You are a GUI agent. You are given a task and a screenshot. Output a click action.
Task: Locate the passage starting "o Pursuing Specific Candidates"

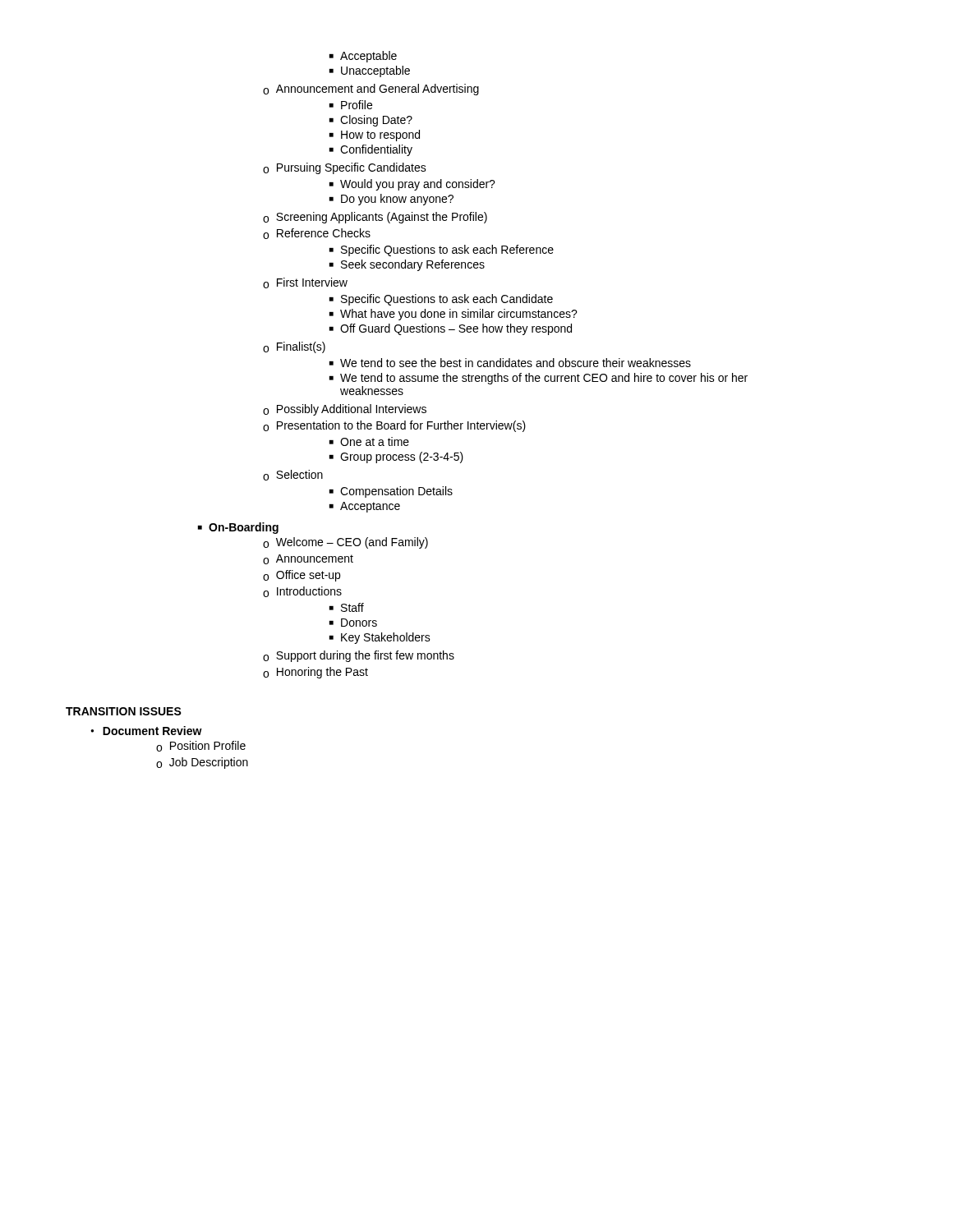tap(345, 168)
